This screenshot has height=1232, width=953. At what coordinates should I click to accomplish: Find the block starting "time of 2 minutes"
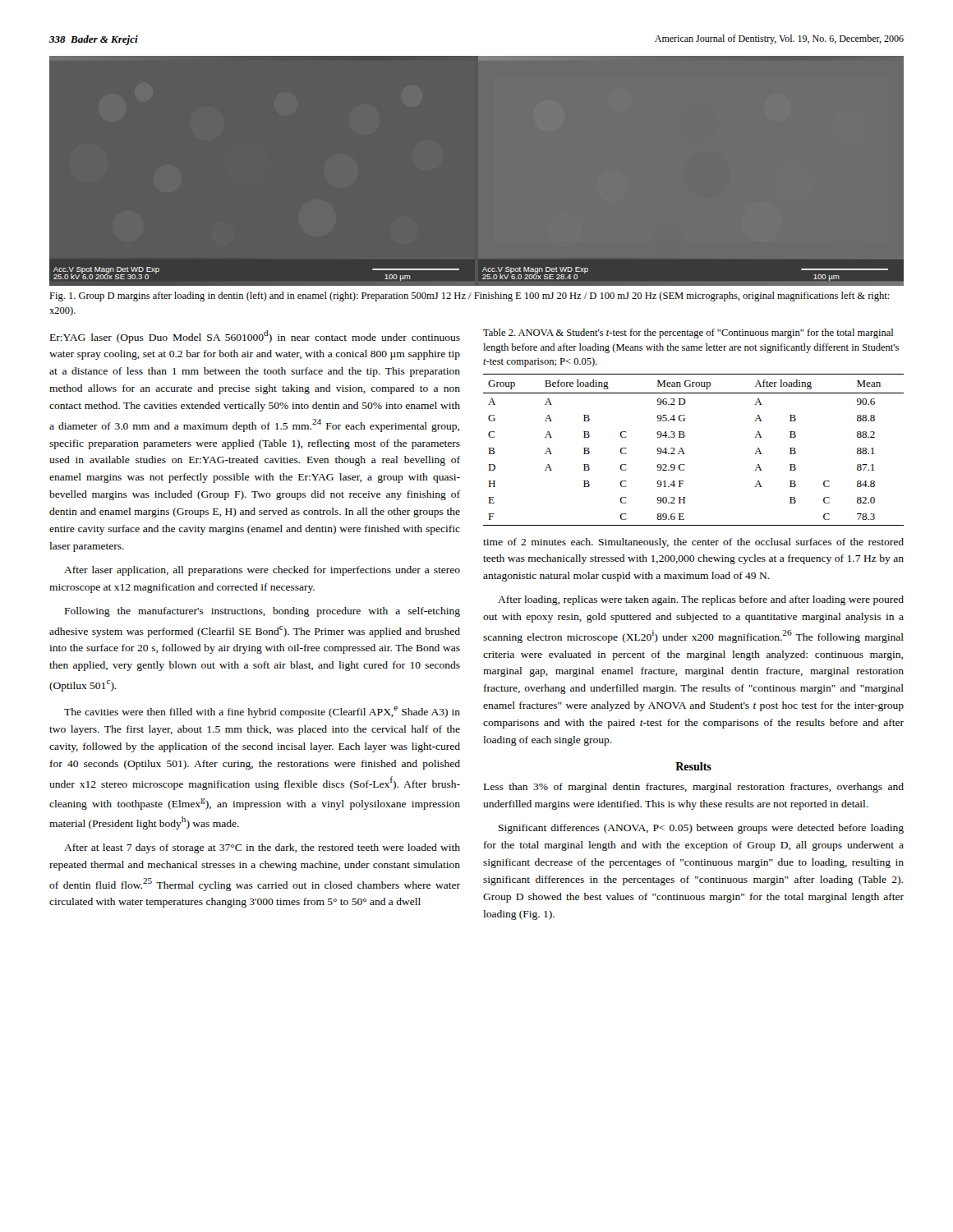[693, 641]
